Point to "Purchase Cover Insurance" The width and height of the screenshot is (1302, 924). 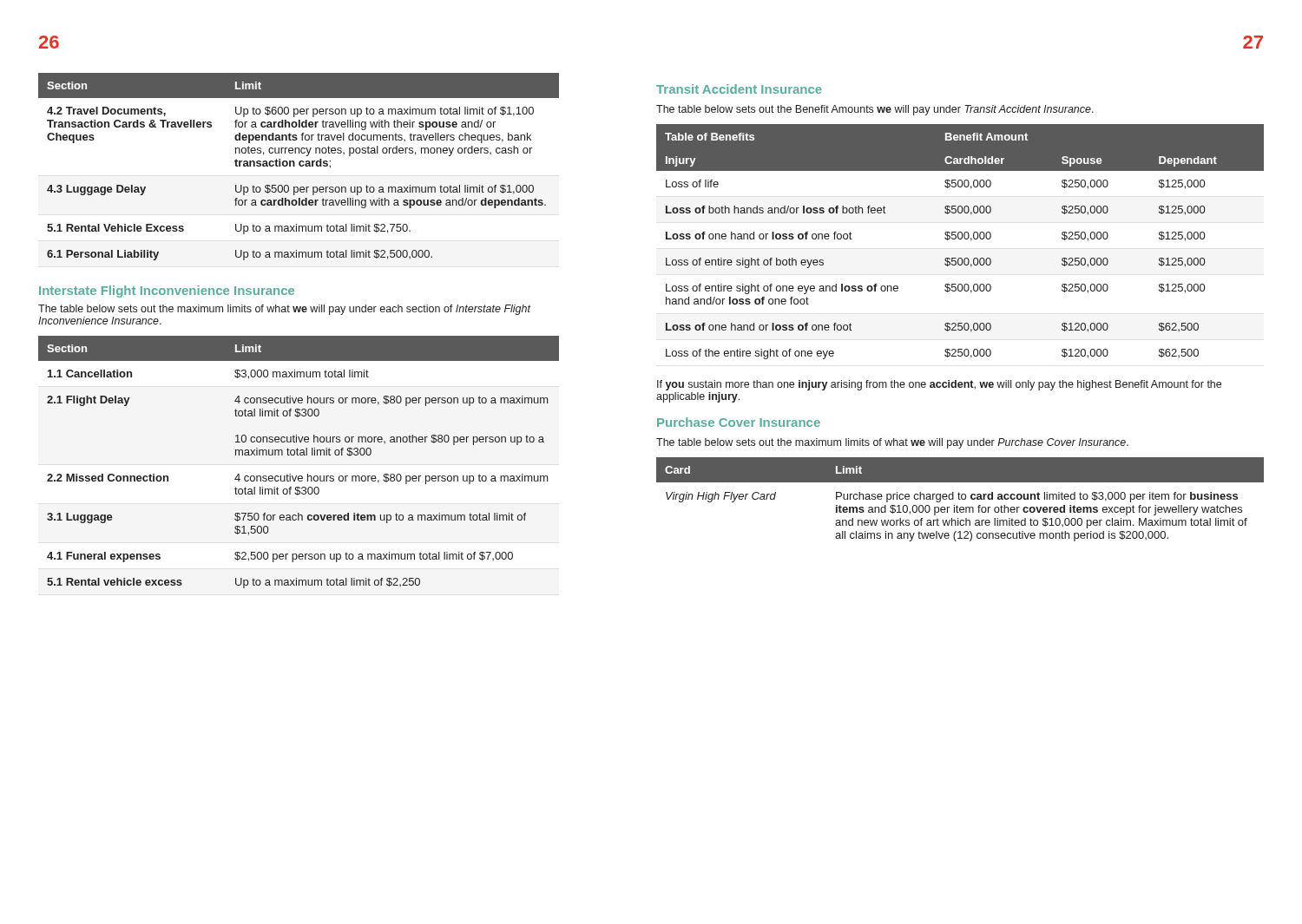[738, 422]
